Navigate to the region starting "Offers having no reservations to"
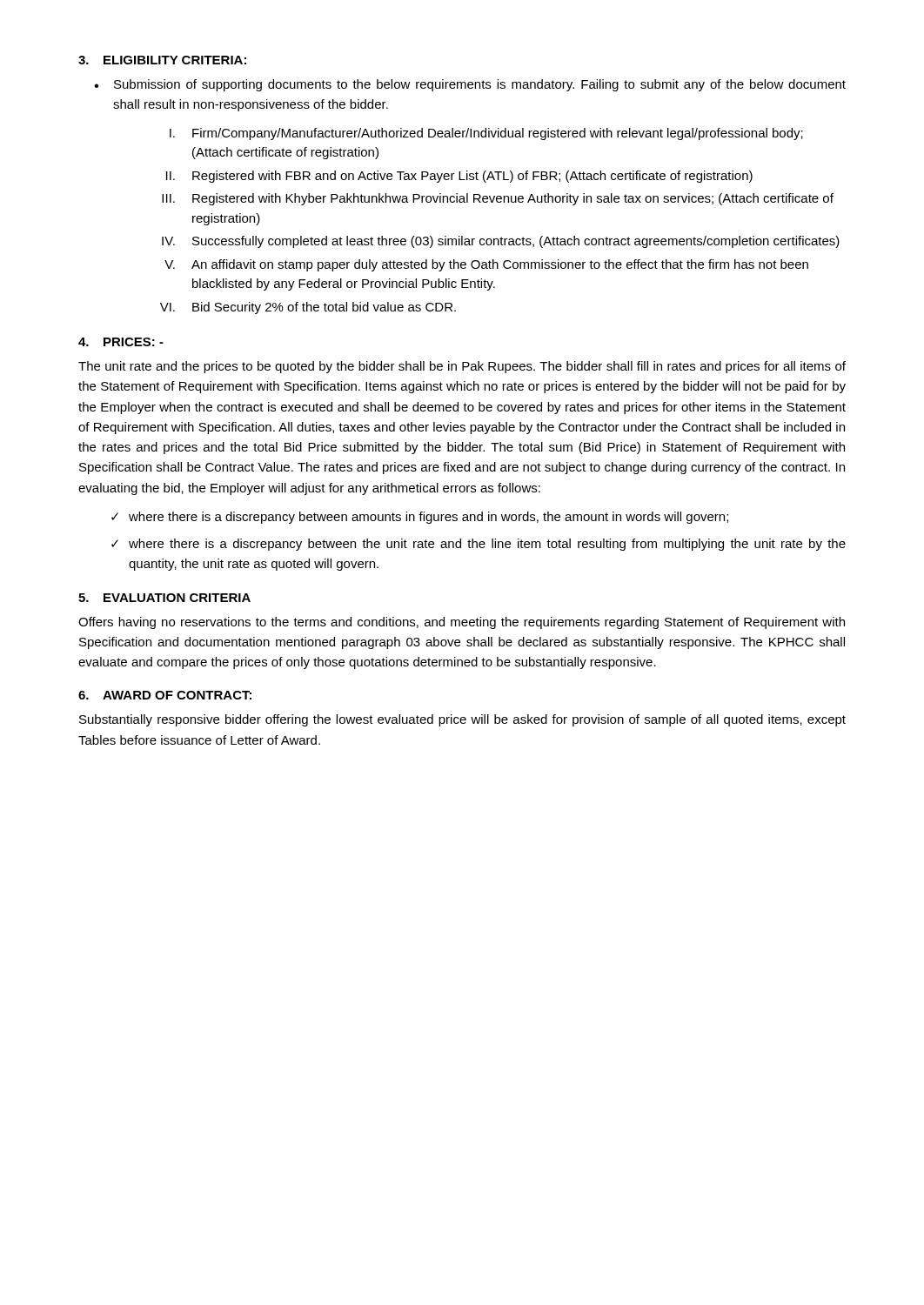The image size is (924, 1305). pos(462,641)
